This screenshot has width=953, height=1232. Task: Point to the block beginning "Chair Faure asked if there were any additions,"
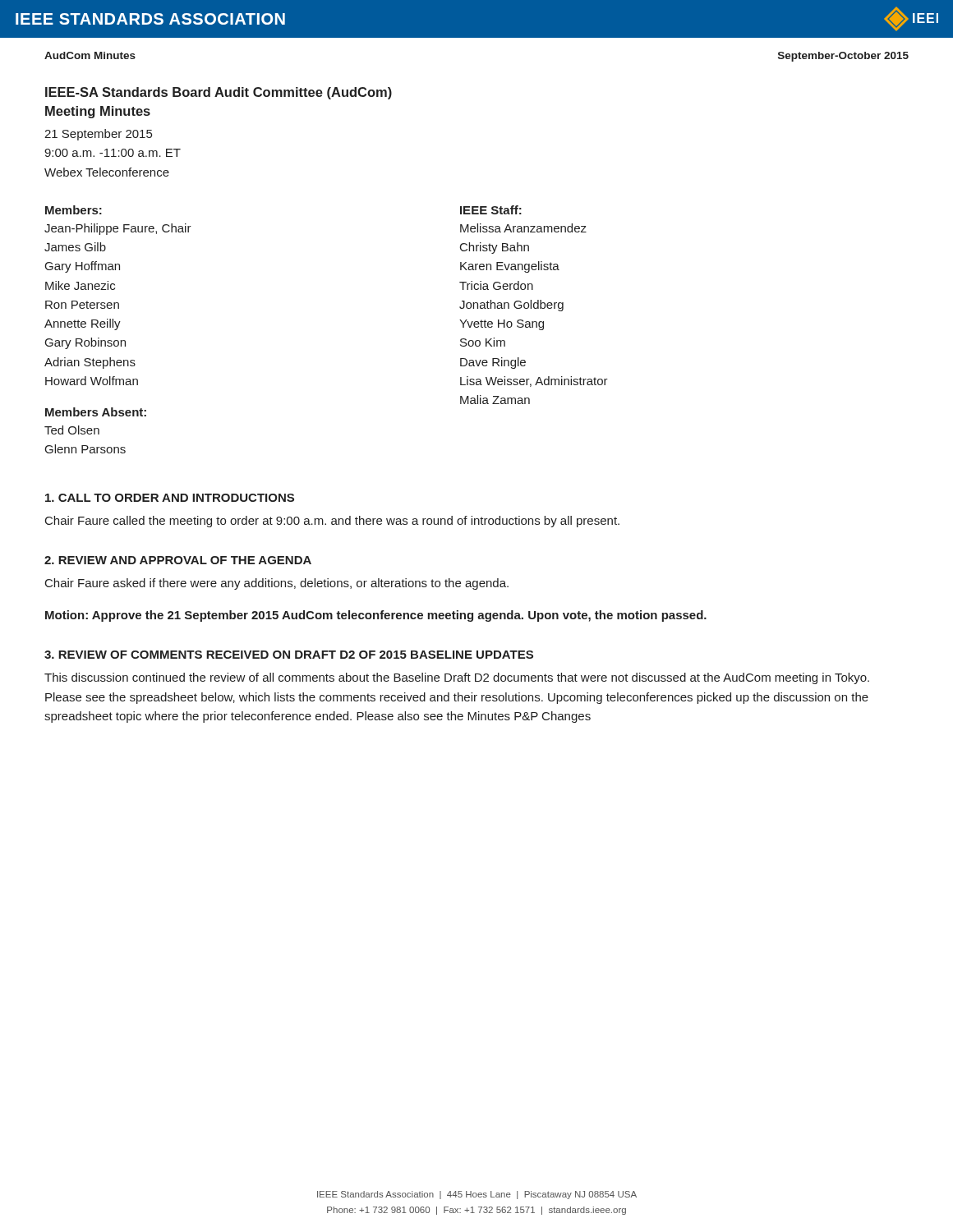[277, 583]
